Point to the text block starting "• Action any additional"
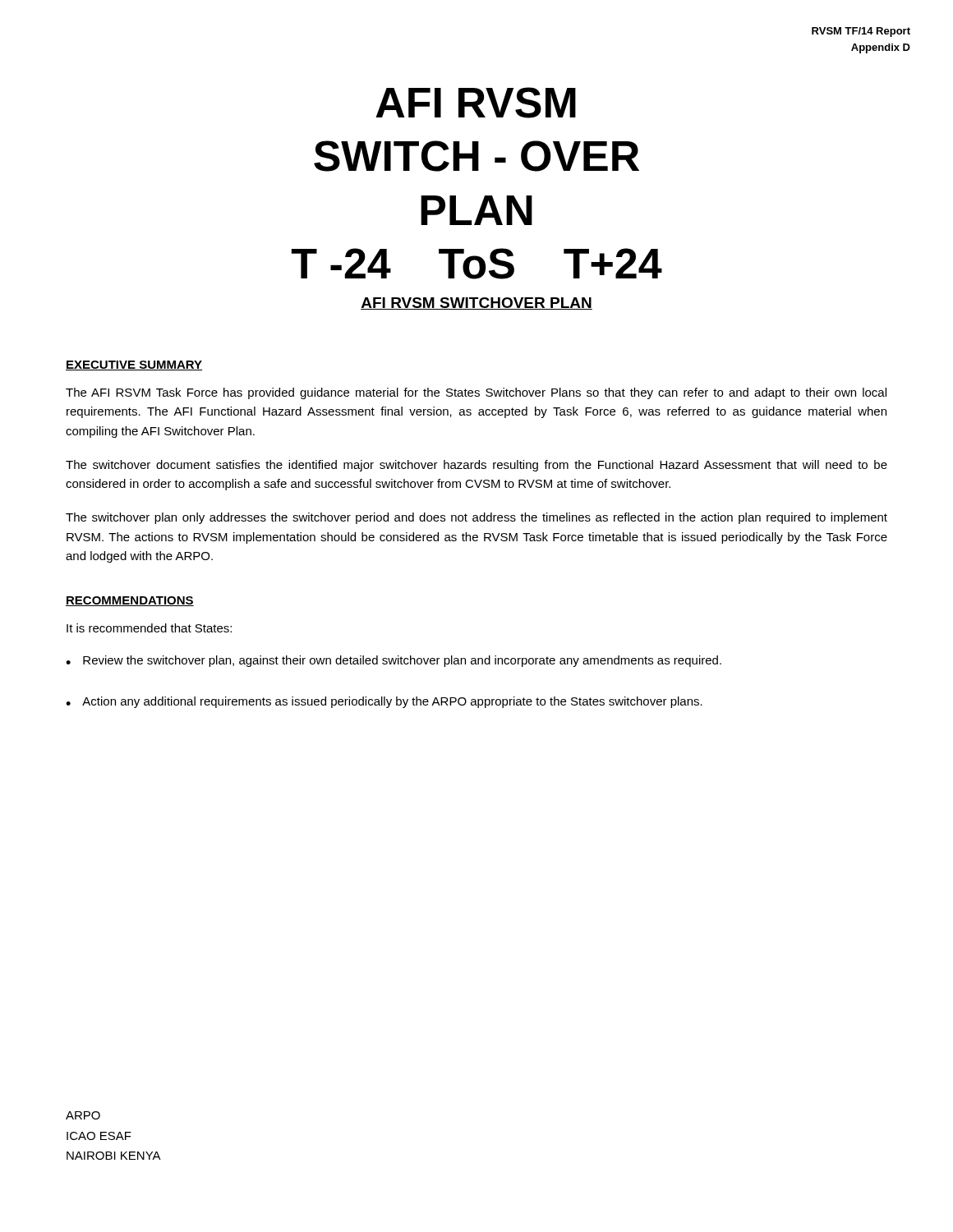The width and height of the screenshot is (953, 1232). pyautogui.click(x=384, y=704)
